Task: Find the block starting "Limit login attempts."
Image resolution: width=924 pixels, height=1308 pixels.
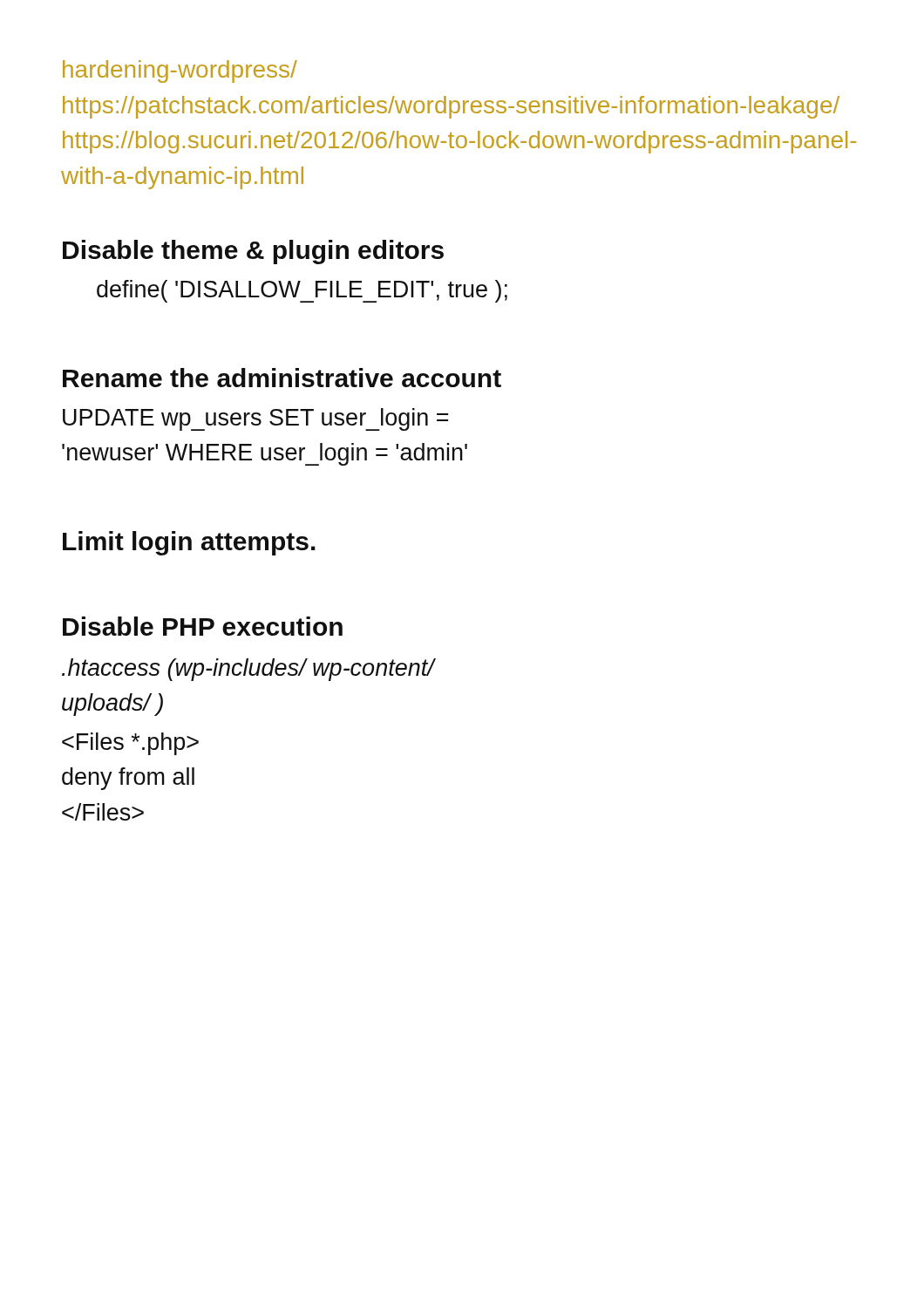Action: point(189,541)
